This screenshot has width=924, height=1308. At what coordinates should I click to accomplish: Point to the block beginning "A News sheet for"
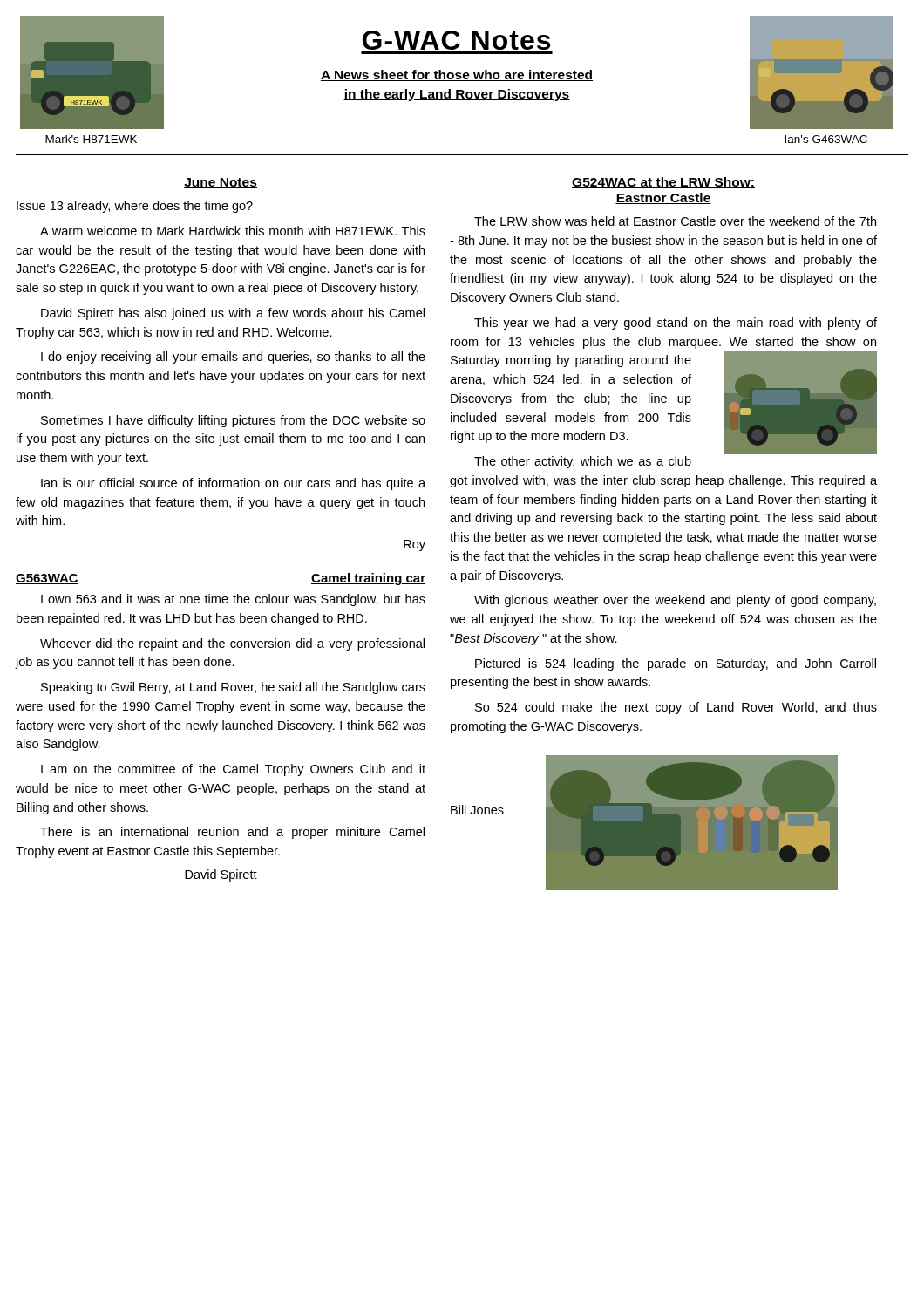coord(457,84)
